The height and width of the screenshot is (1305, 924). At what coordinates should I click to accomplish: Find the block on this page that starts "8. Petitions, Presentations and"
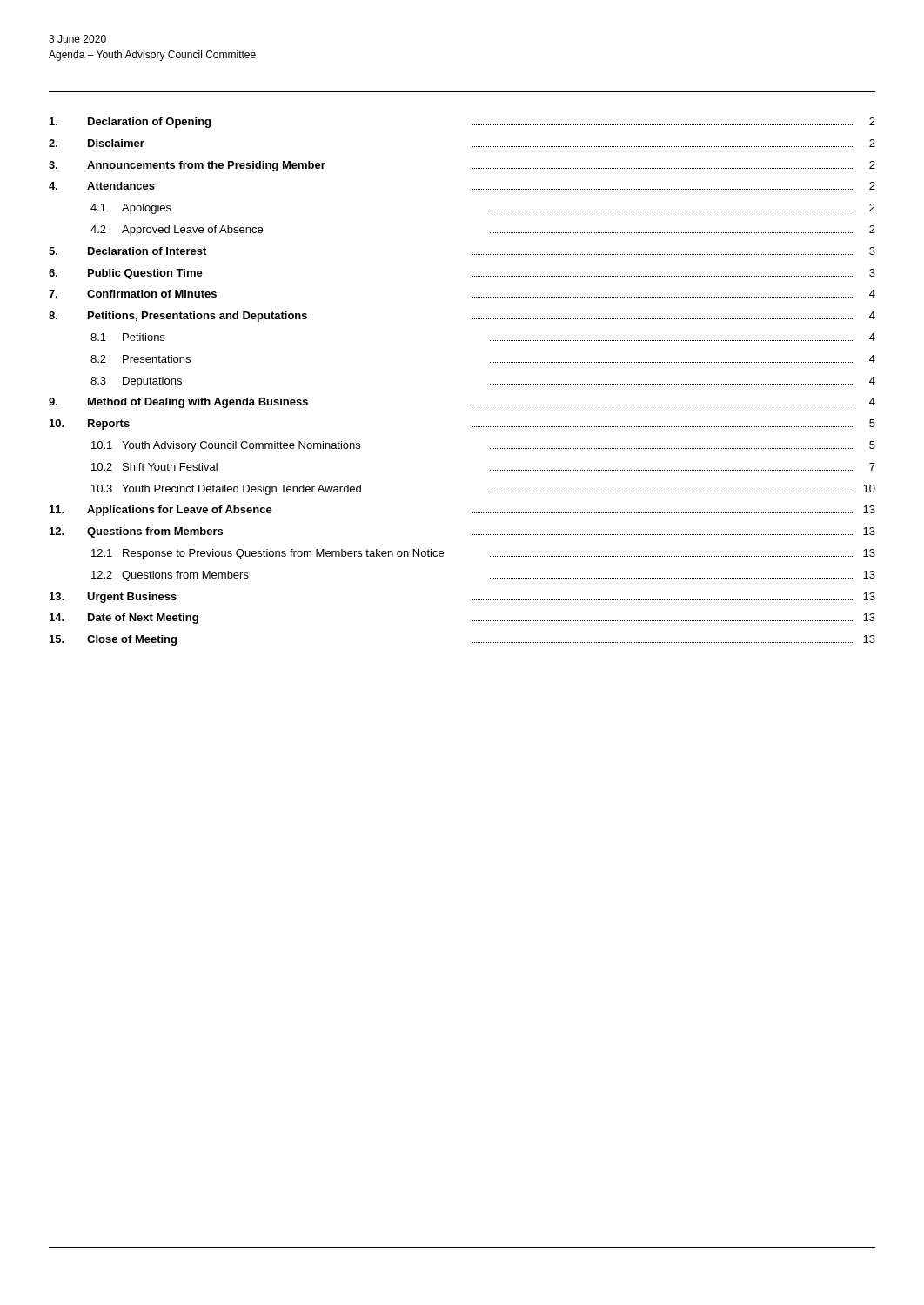point(462,316)
